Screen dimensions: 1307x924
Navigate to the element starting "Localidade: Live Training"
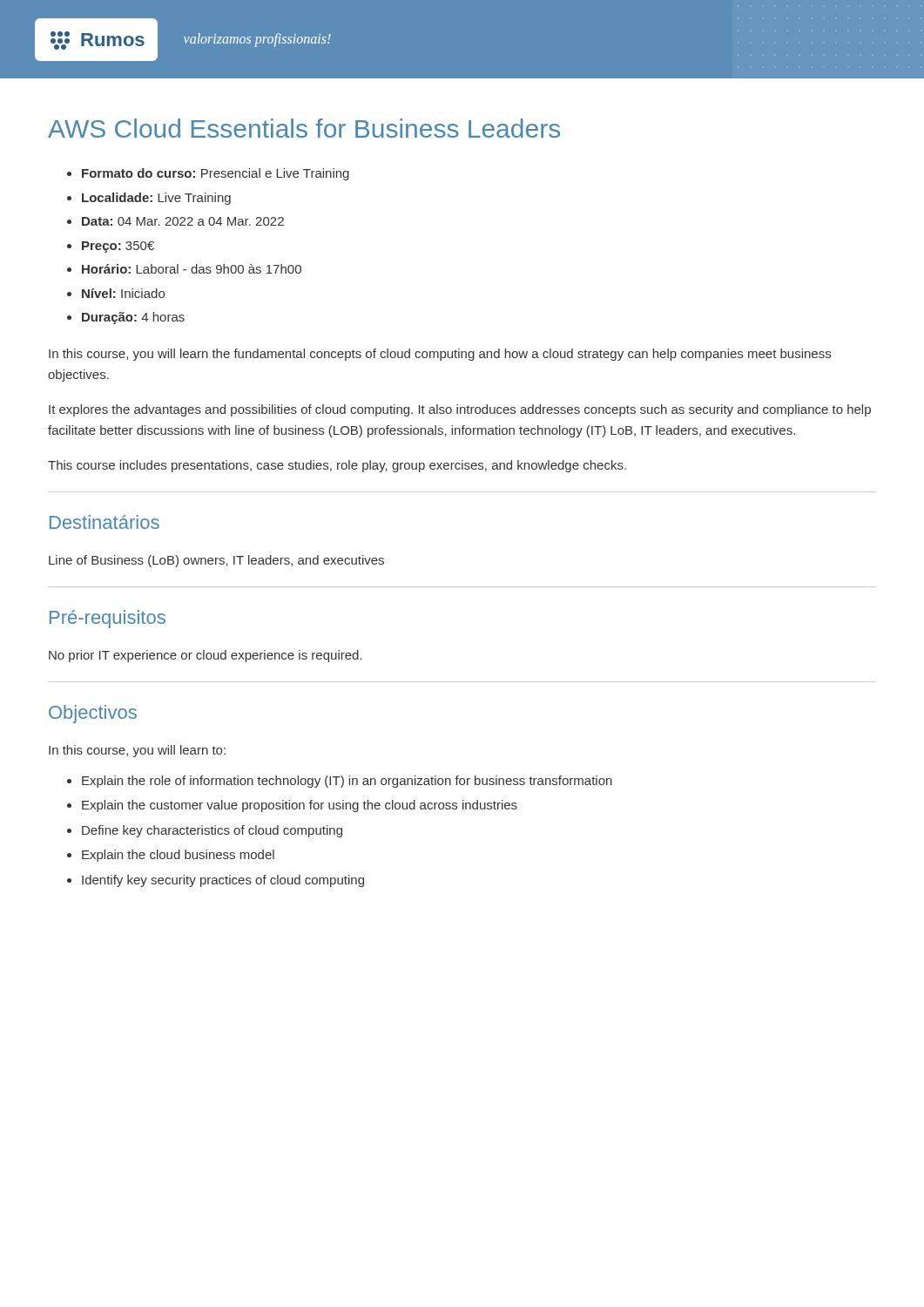coord(156,197)
